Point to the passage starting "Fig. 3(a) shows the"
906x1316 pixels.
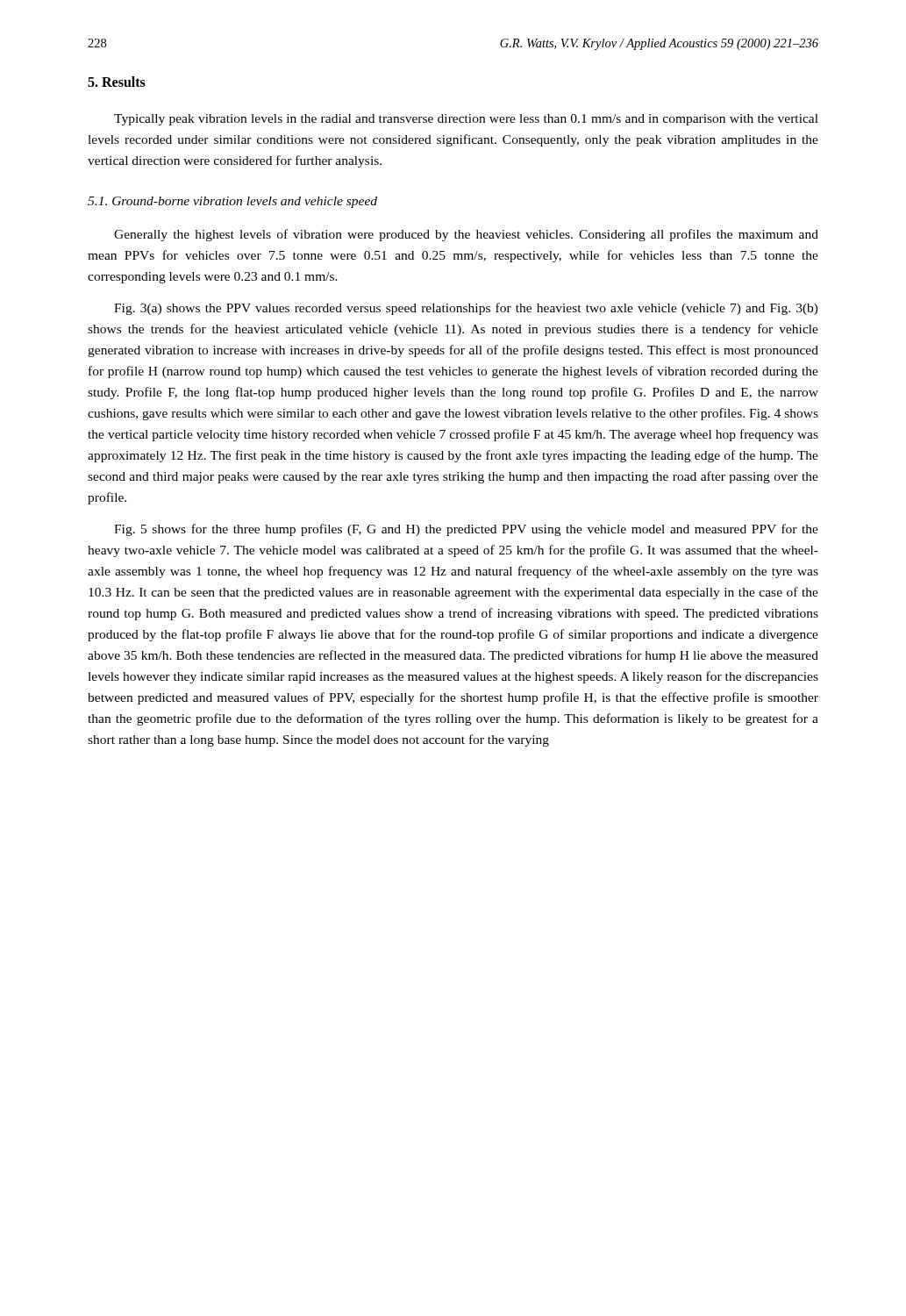tap(453, 403)
